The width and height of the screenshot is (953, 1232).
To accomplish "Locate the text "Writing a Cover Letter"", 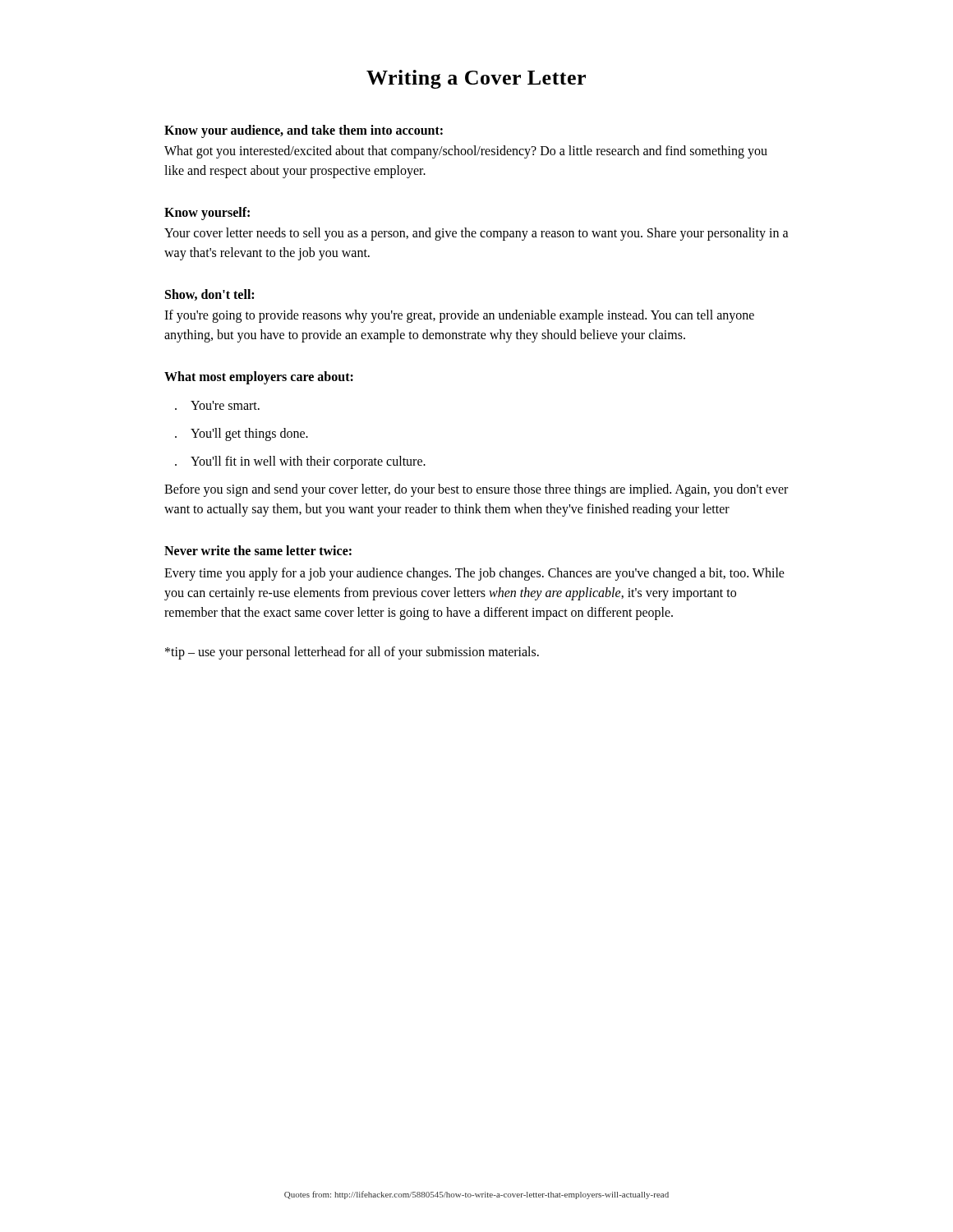I will [476, 78].
